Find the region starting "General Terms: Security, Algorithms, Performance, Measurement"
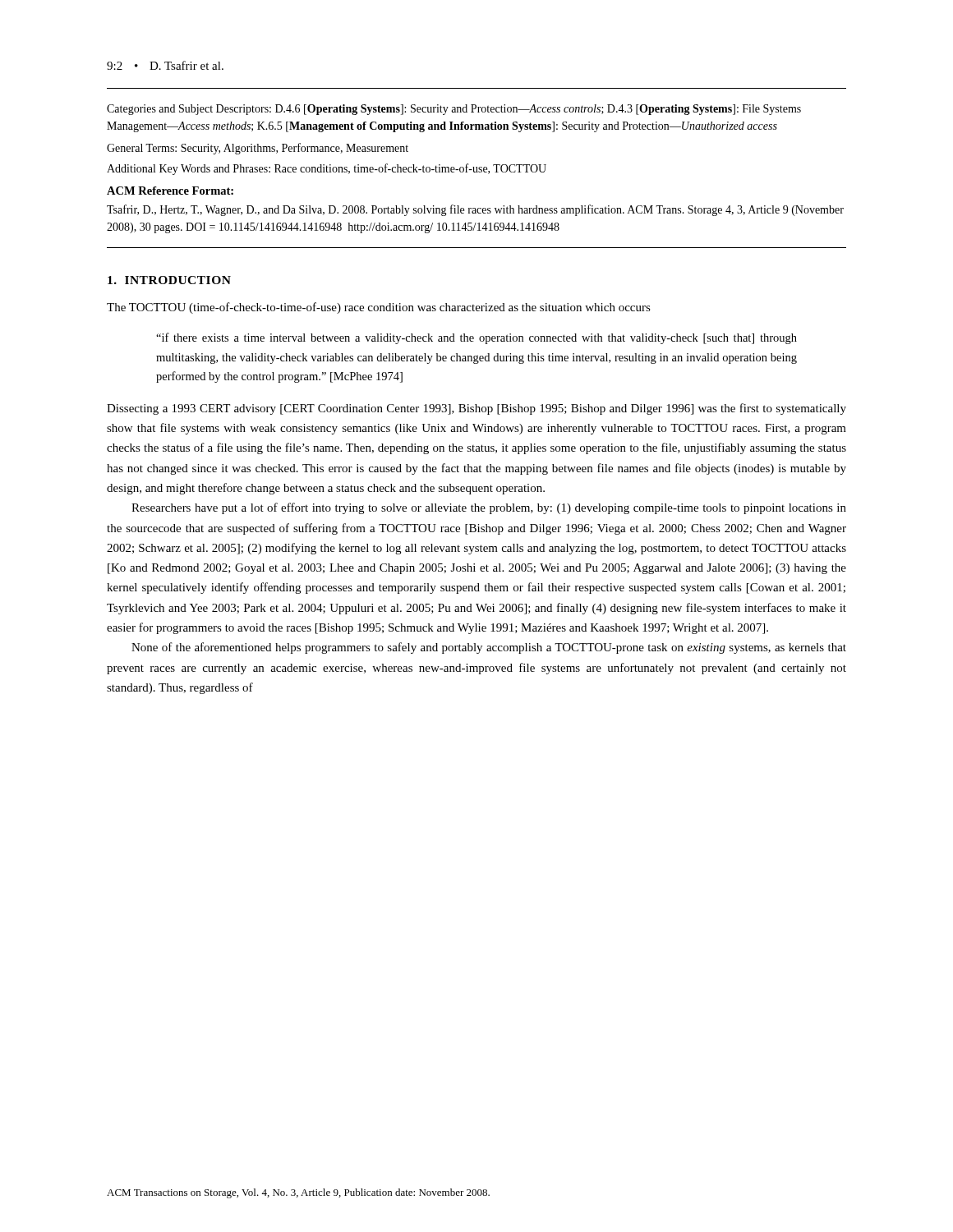The height and width of the screenshot is (1232, 953). tap(258, 148)
